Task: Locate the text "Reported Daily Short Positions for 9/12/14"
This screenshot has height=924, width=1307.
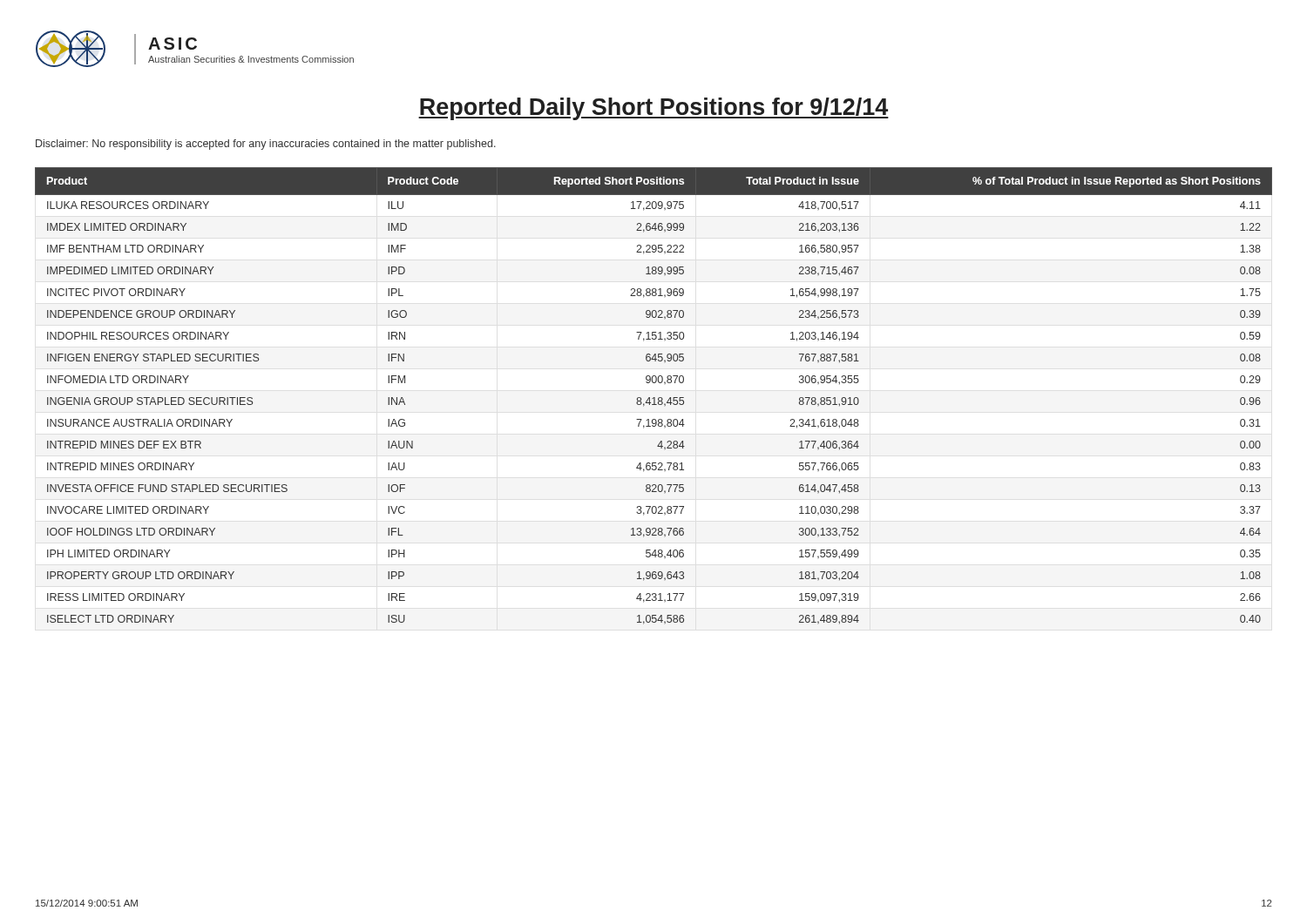Action: [654, 108]
